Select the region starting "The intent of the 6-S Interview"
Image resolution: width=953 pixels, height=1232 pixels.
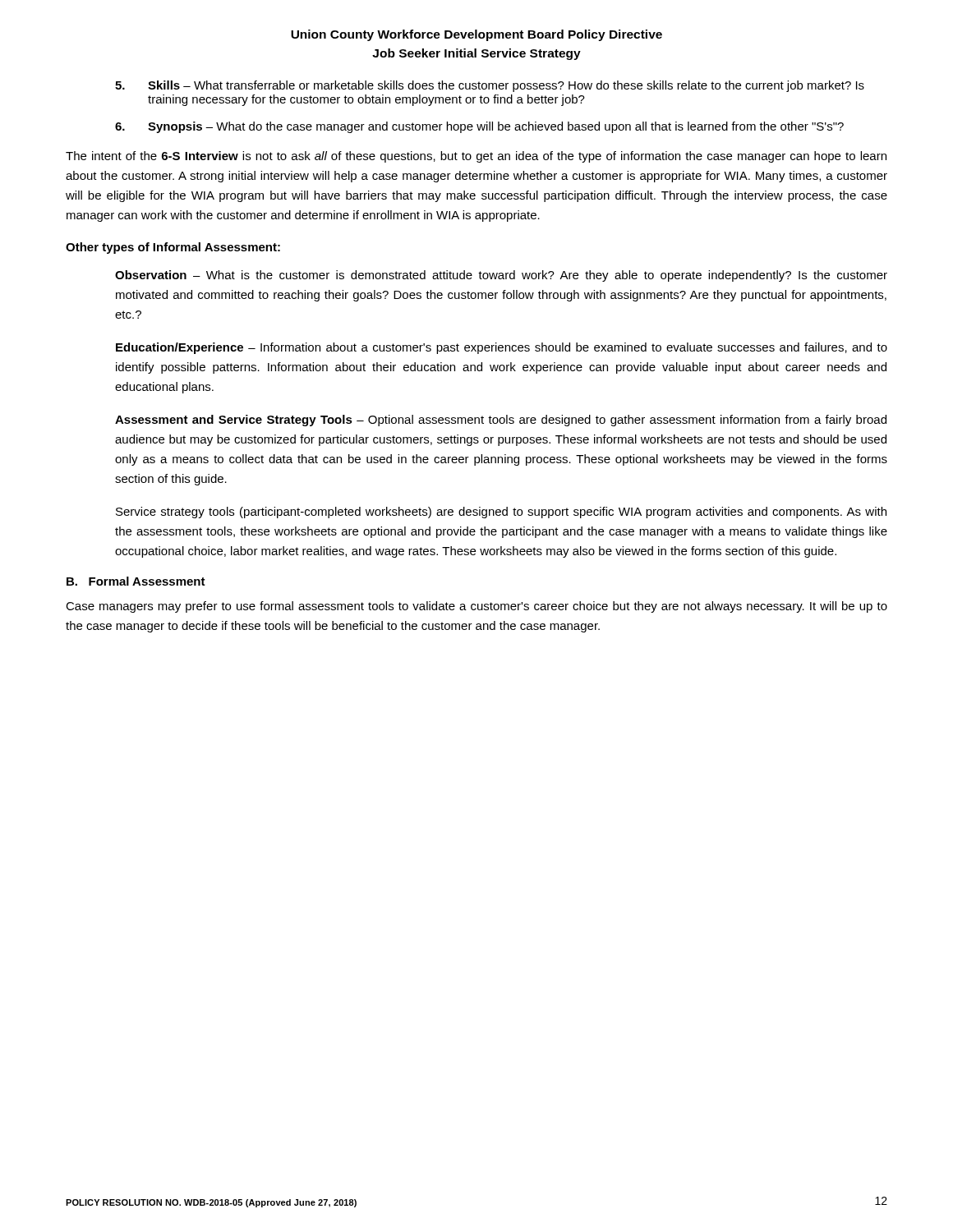coord(476,185)
